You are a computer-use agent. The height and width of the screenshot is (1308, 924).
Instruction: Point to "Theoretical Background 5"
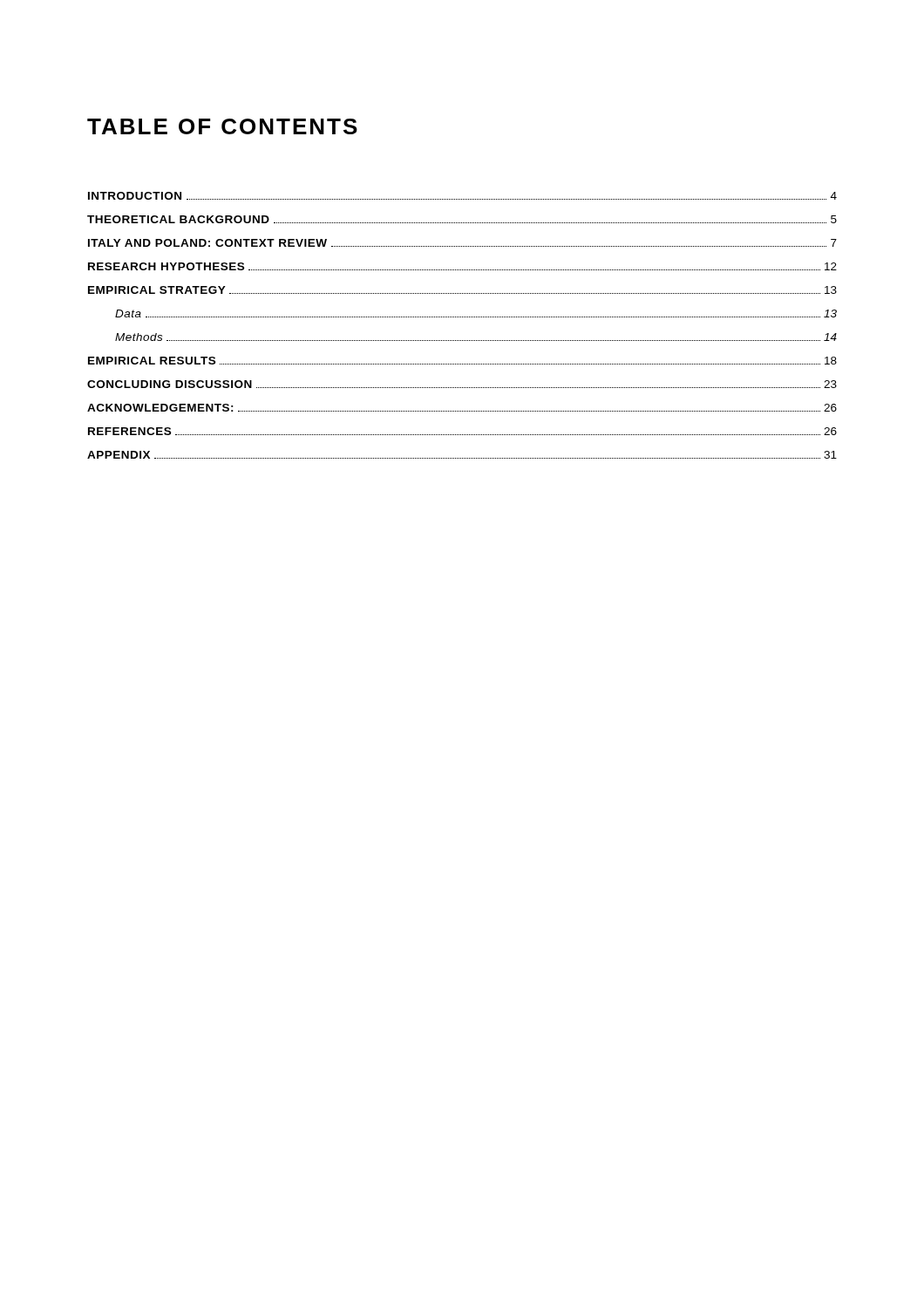pos(462,219)
